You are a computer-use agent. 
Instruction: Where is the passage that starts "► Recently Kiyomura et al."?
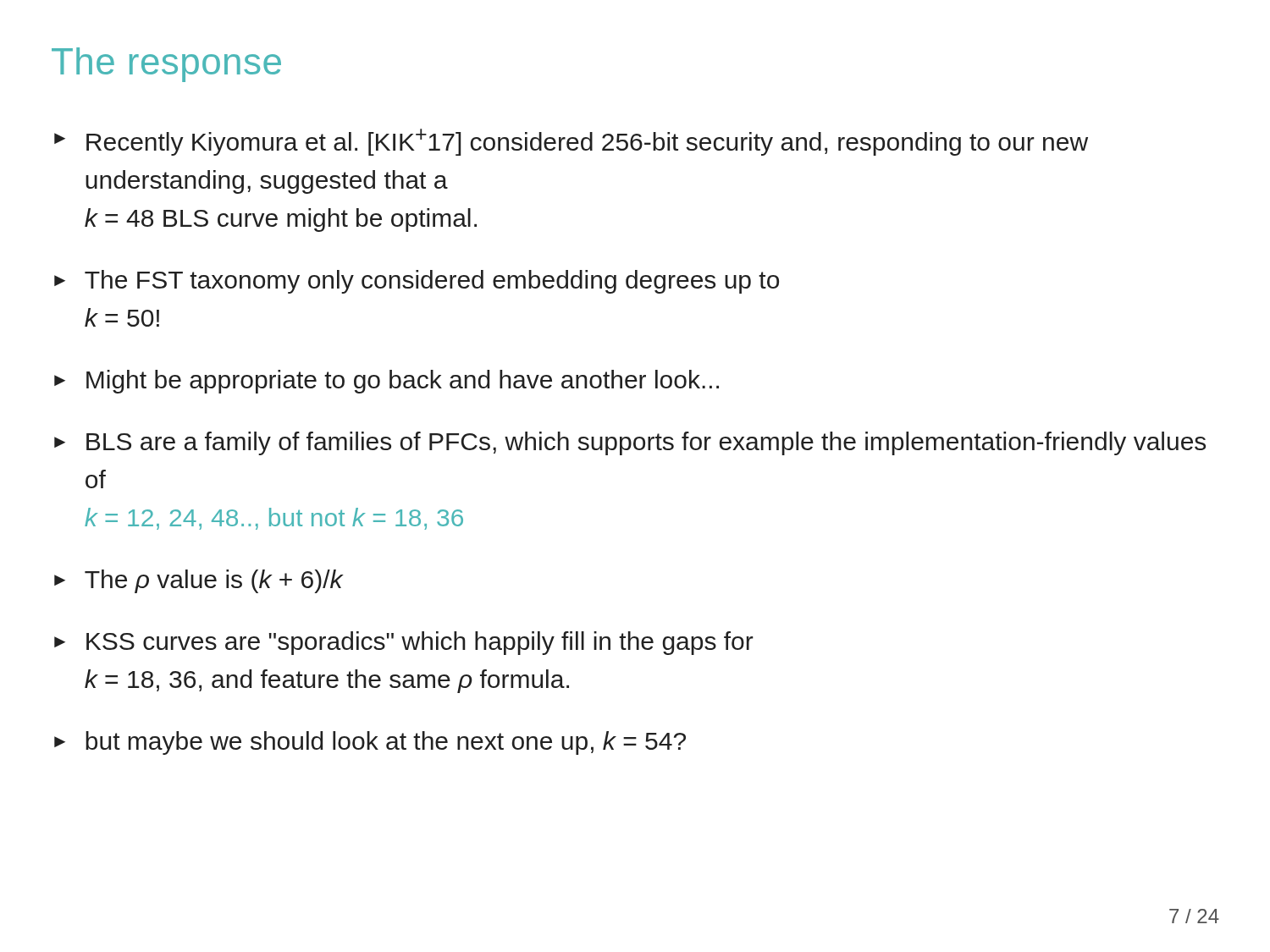[x=571, y=142]
